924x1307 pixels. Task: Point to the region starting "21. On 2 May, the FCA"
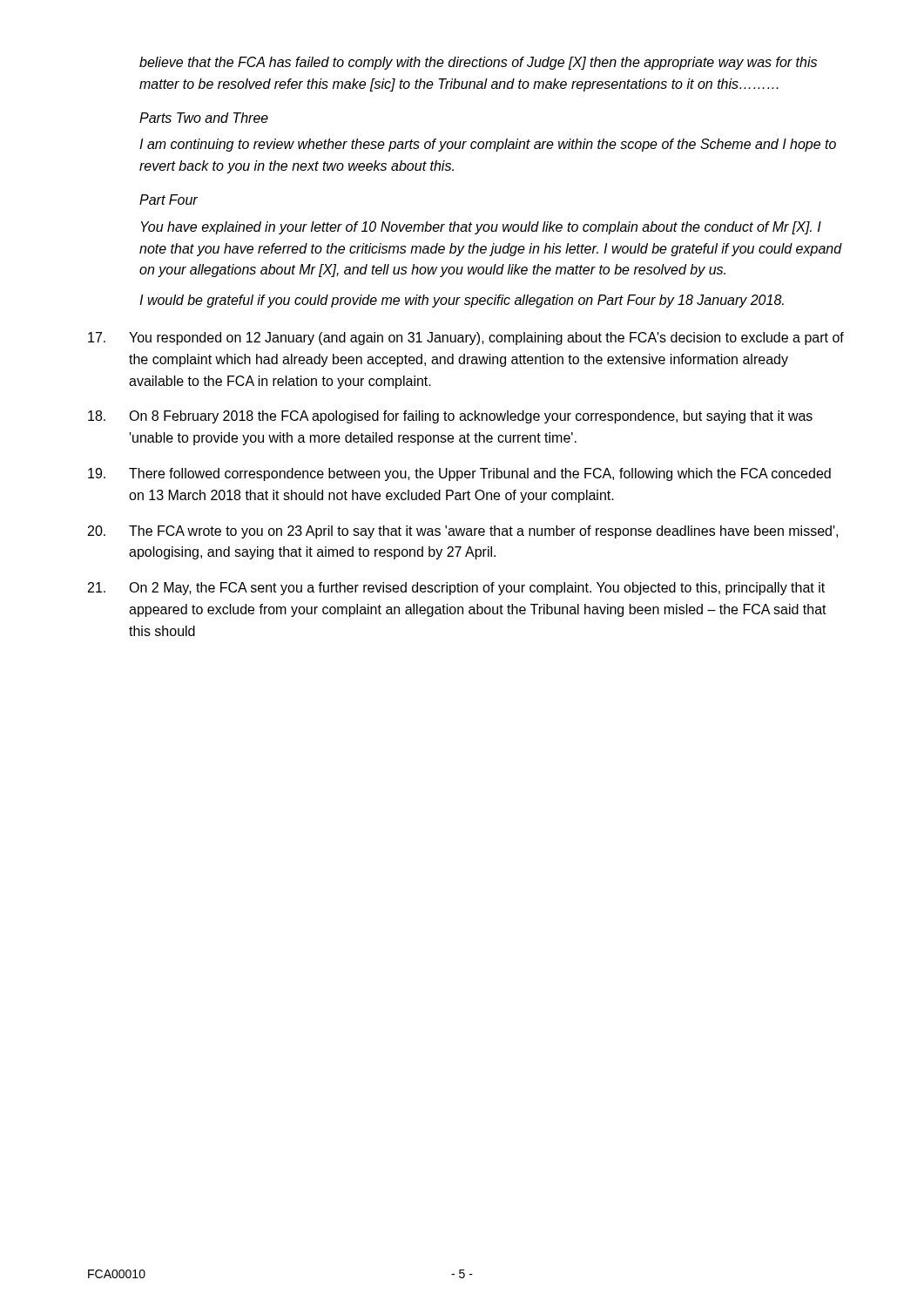(466, 610)
